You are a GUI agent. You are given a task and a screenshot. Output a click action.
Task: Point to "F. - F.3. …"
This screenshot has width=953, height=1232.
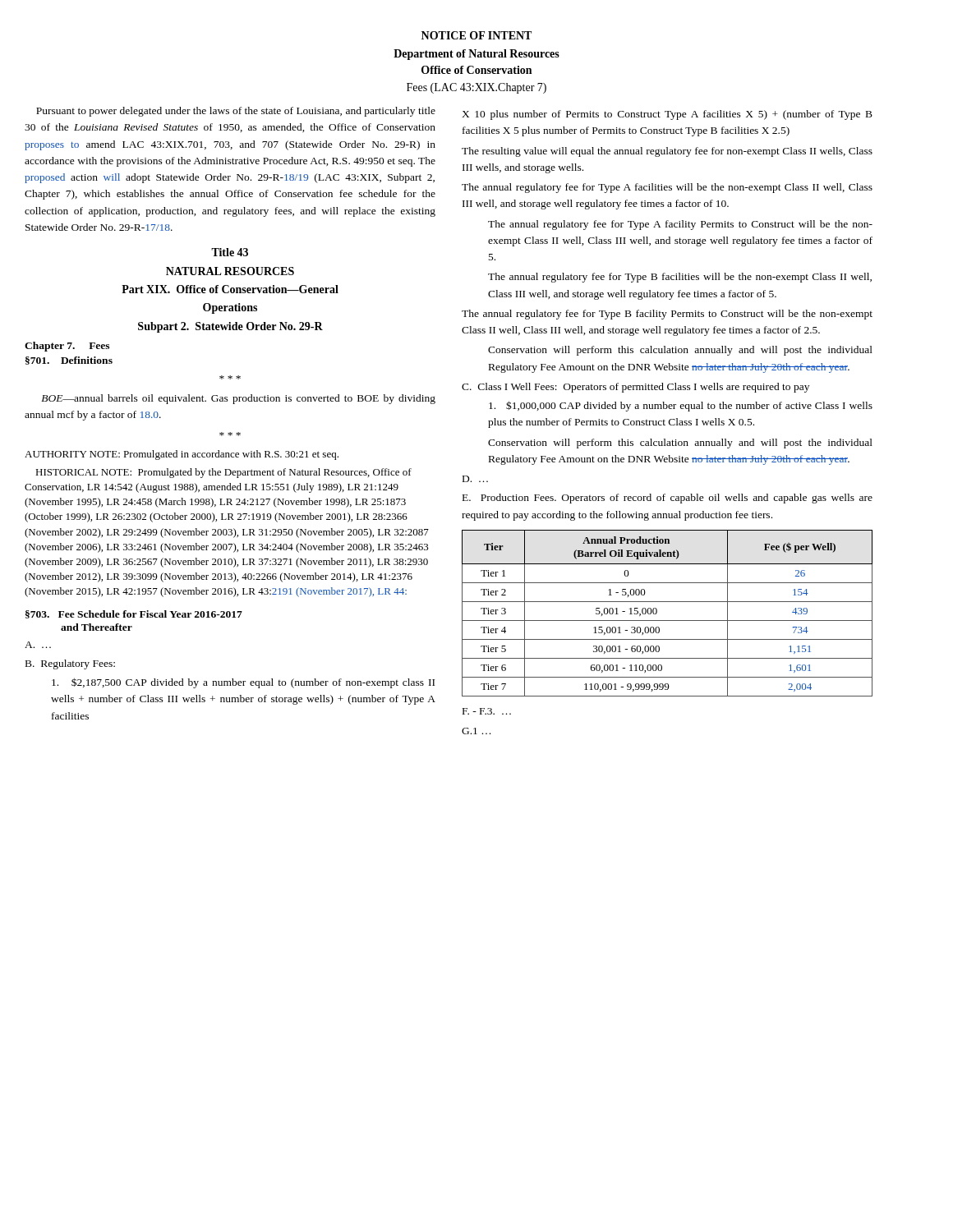pyautogui.click(x=487, y=711)
